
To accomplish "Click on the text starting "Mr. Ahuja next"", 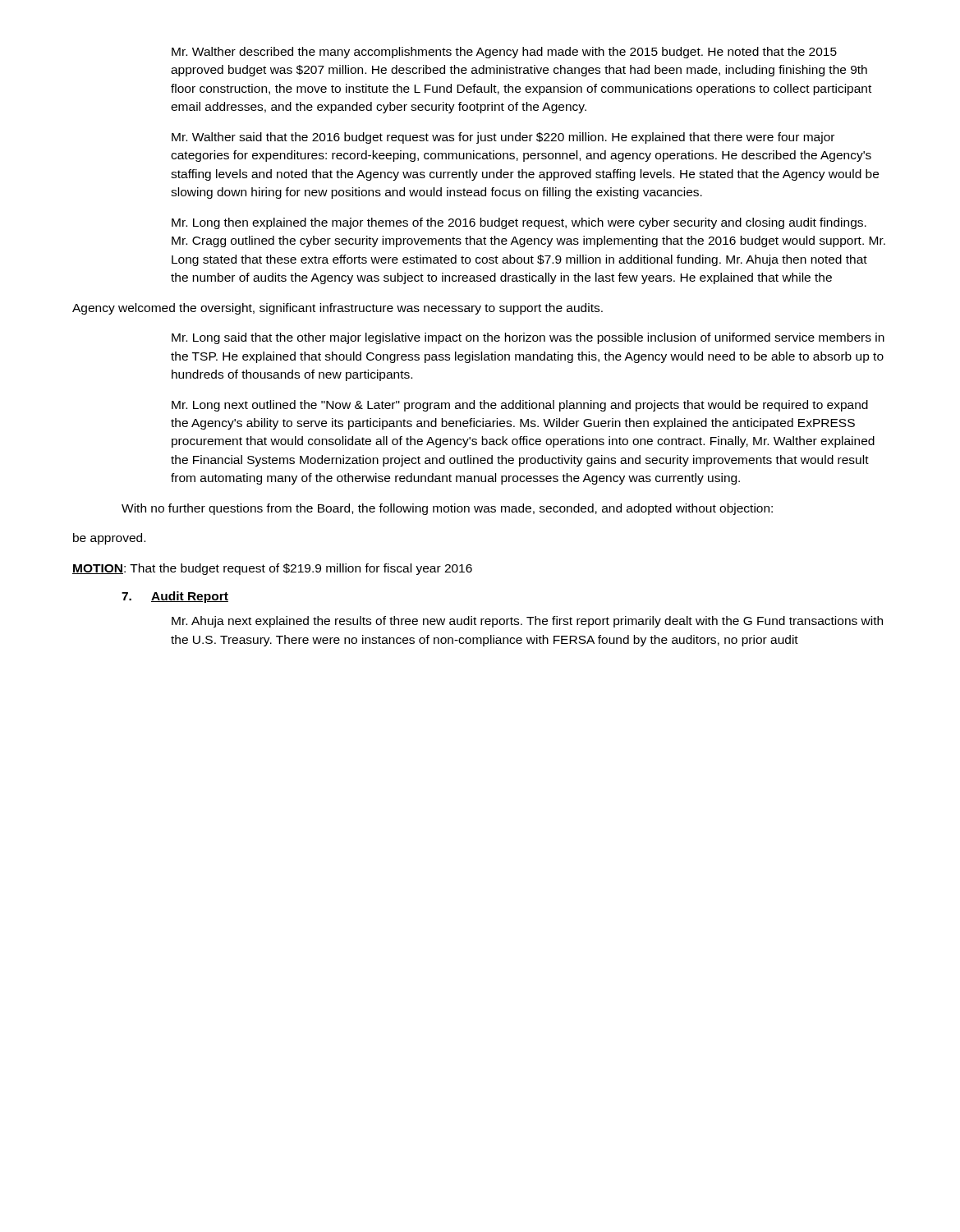I will click(x=527, y=630).
